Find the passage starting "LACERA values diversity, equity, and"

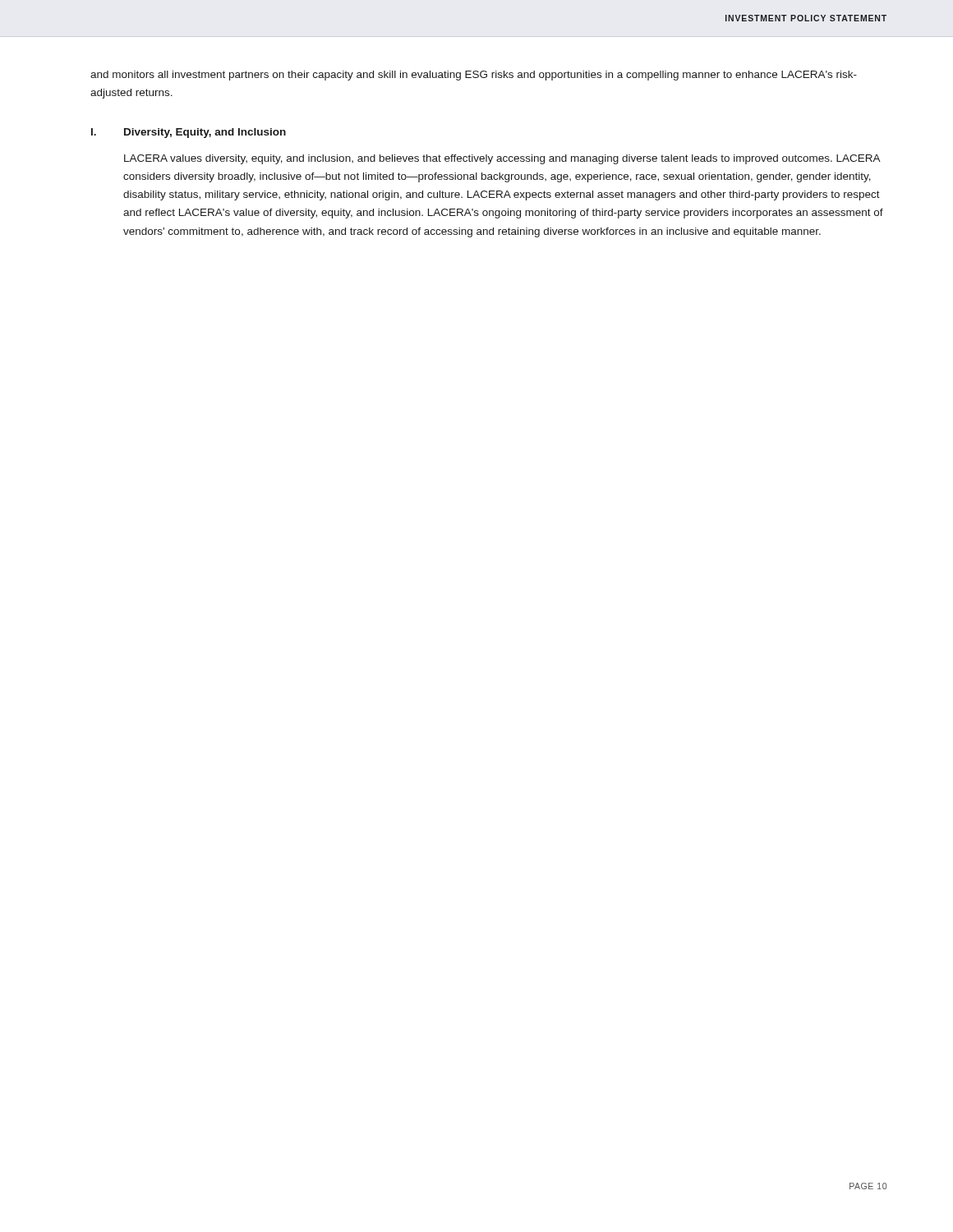point(503,194)
